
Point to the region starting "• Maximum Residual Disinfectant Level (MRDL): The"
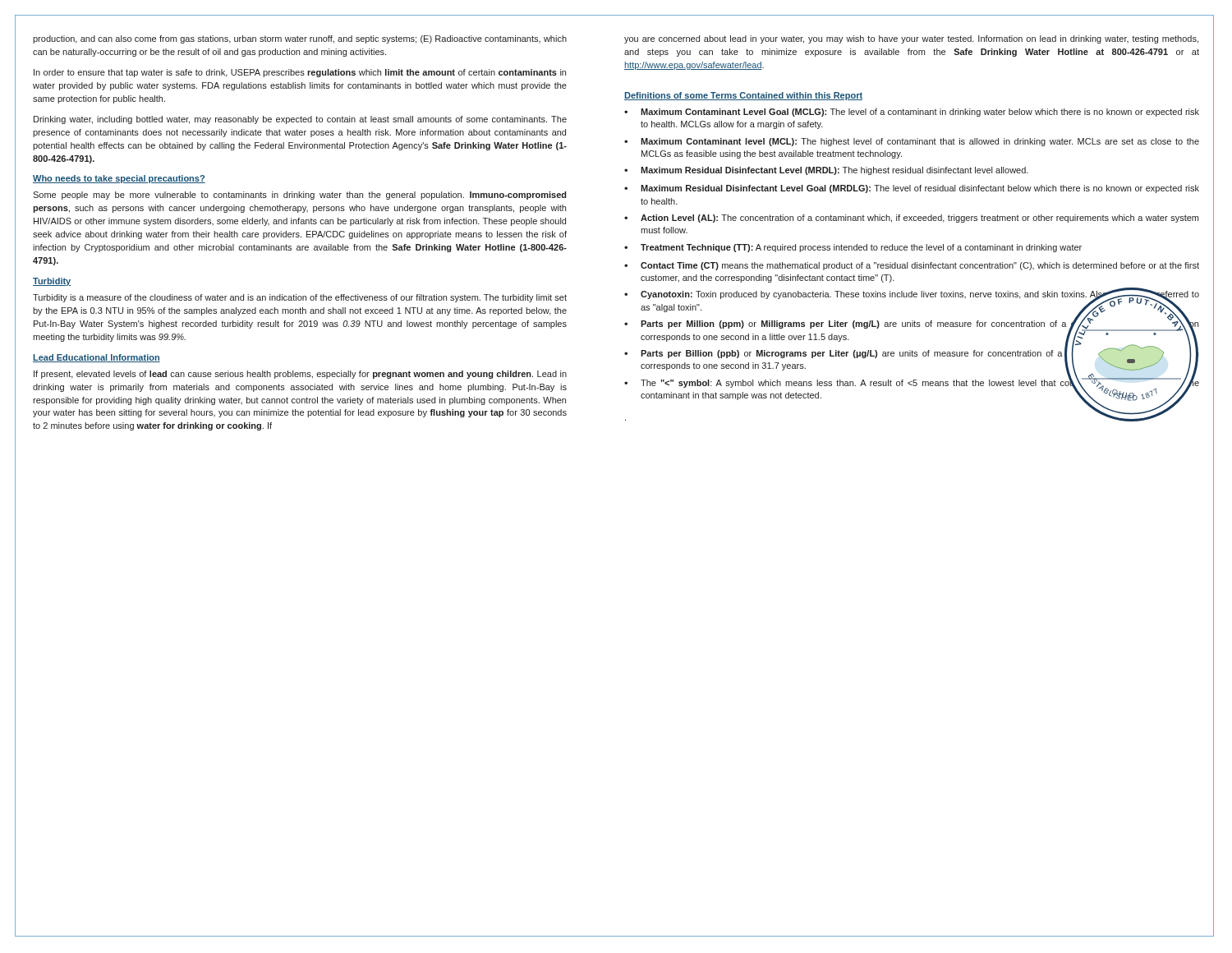point(912,171)
